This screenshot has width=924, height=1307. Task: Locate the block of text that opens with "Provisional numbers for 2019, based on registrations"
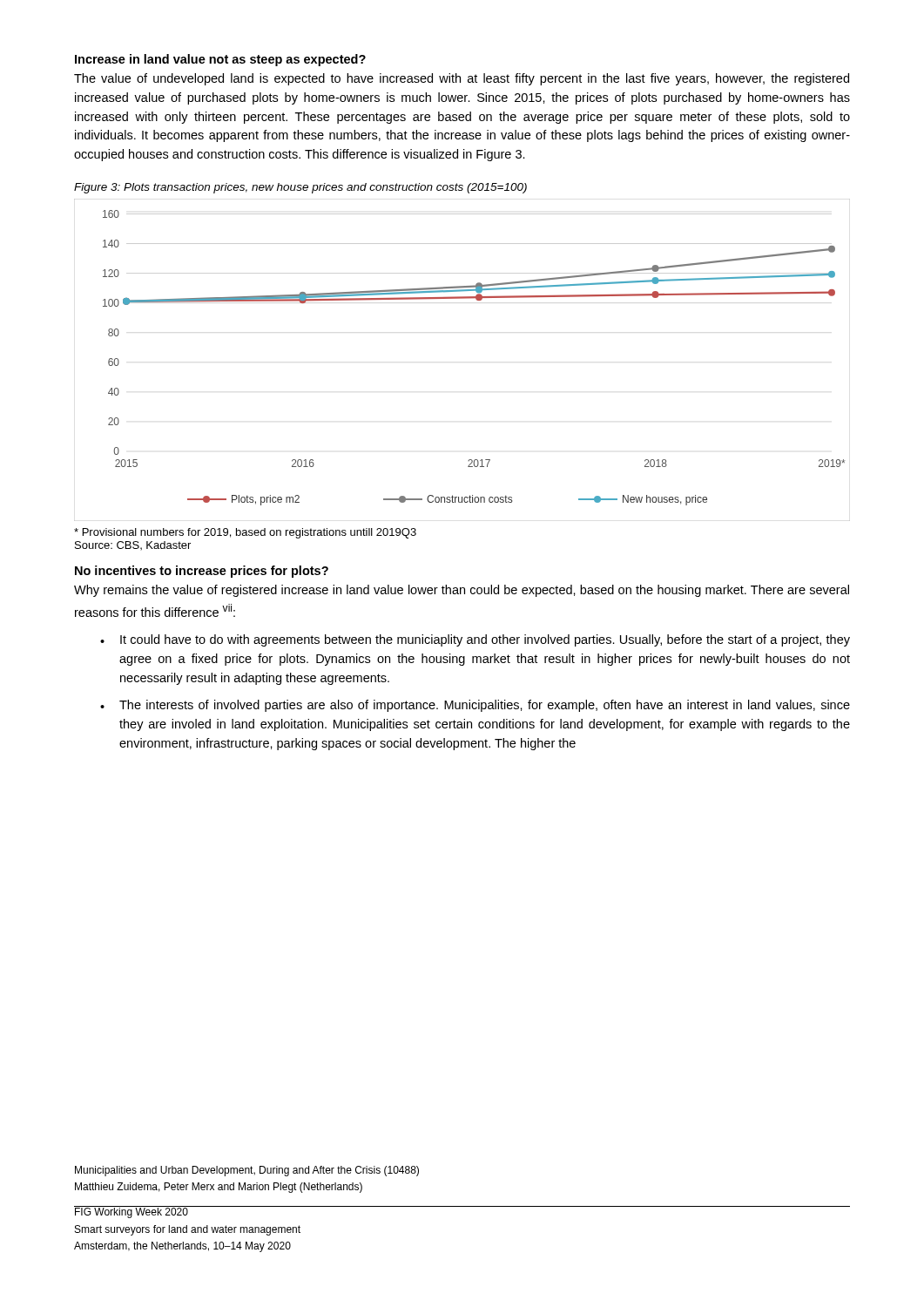pyautogui.click(x=245, y=538)
